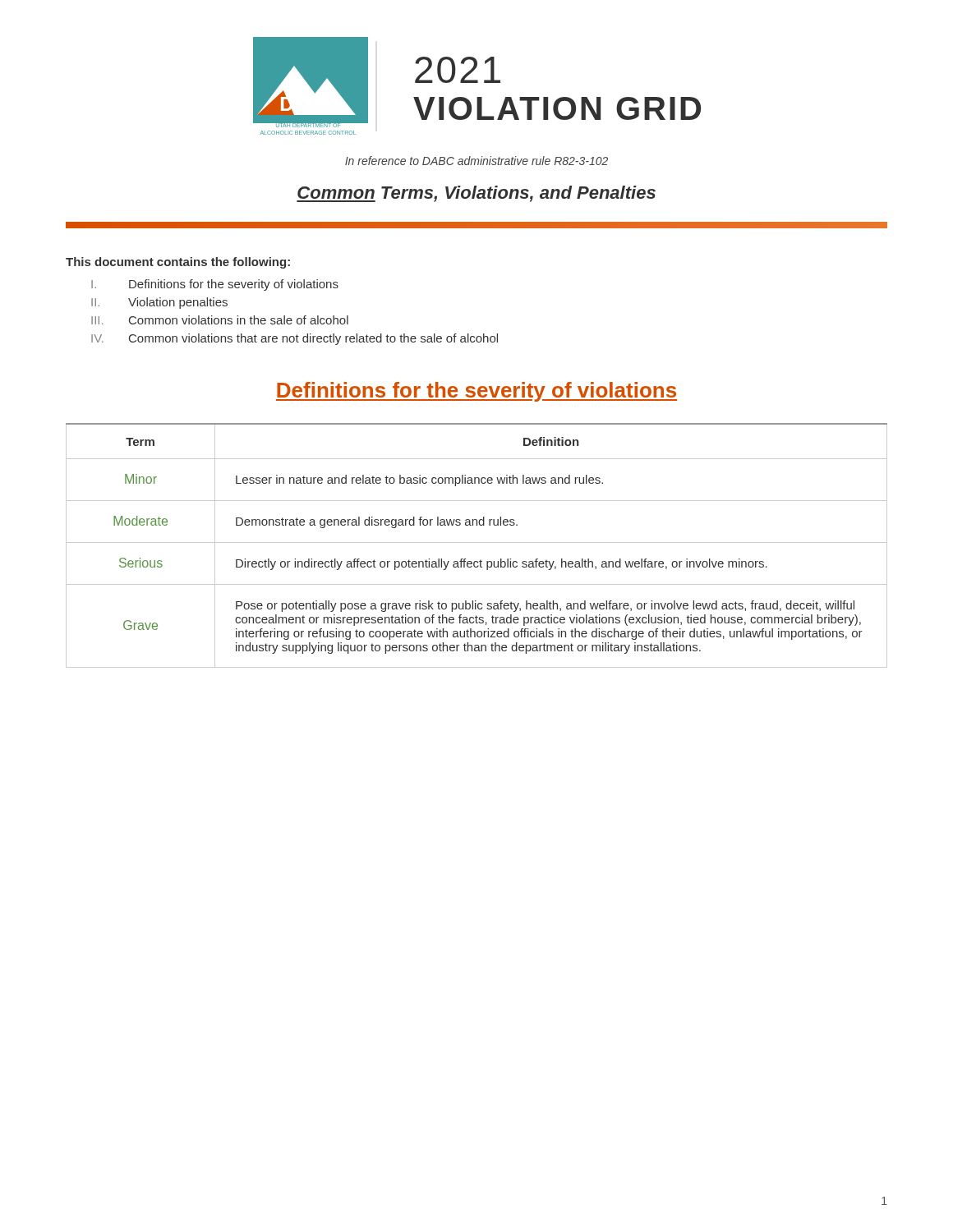Screen dimensions: 1232x953
Task: Select the text block starting "II. Violation penalties"
Action: 159,302
